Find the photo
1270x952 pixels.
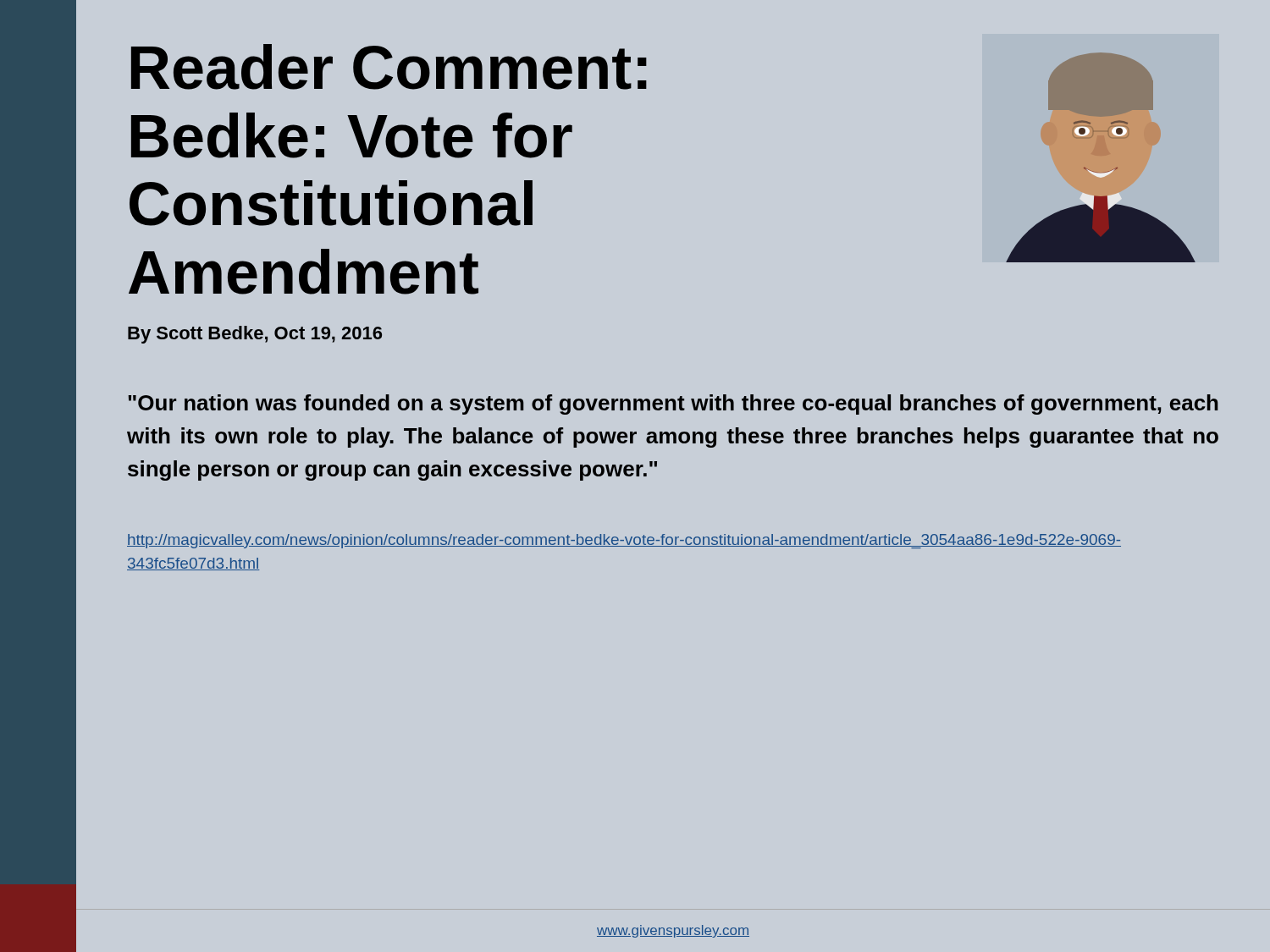(x=1101, y=150)
